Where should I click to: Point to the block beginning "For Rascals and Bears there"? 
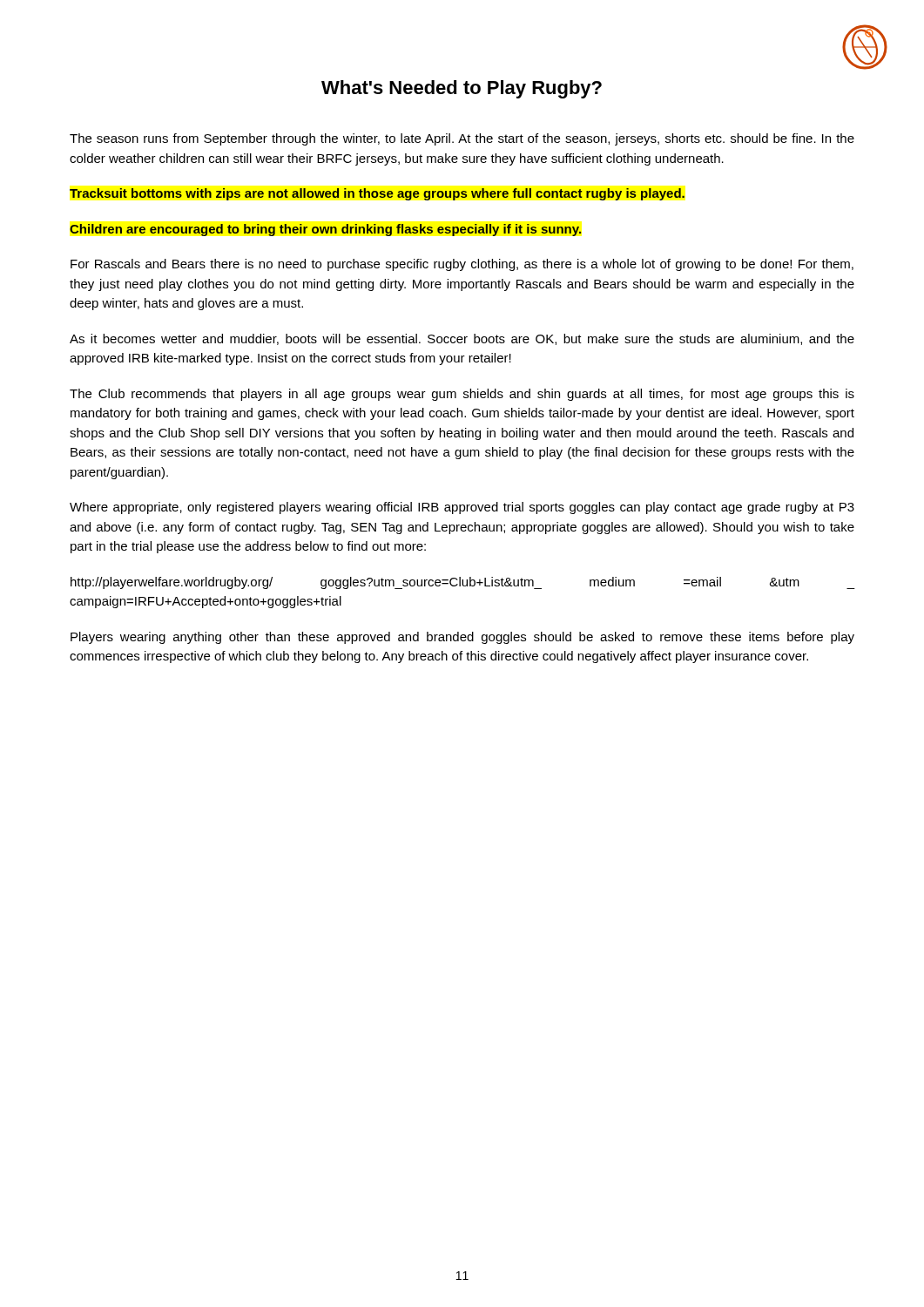point(462,284)
